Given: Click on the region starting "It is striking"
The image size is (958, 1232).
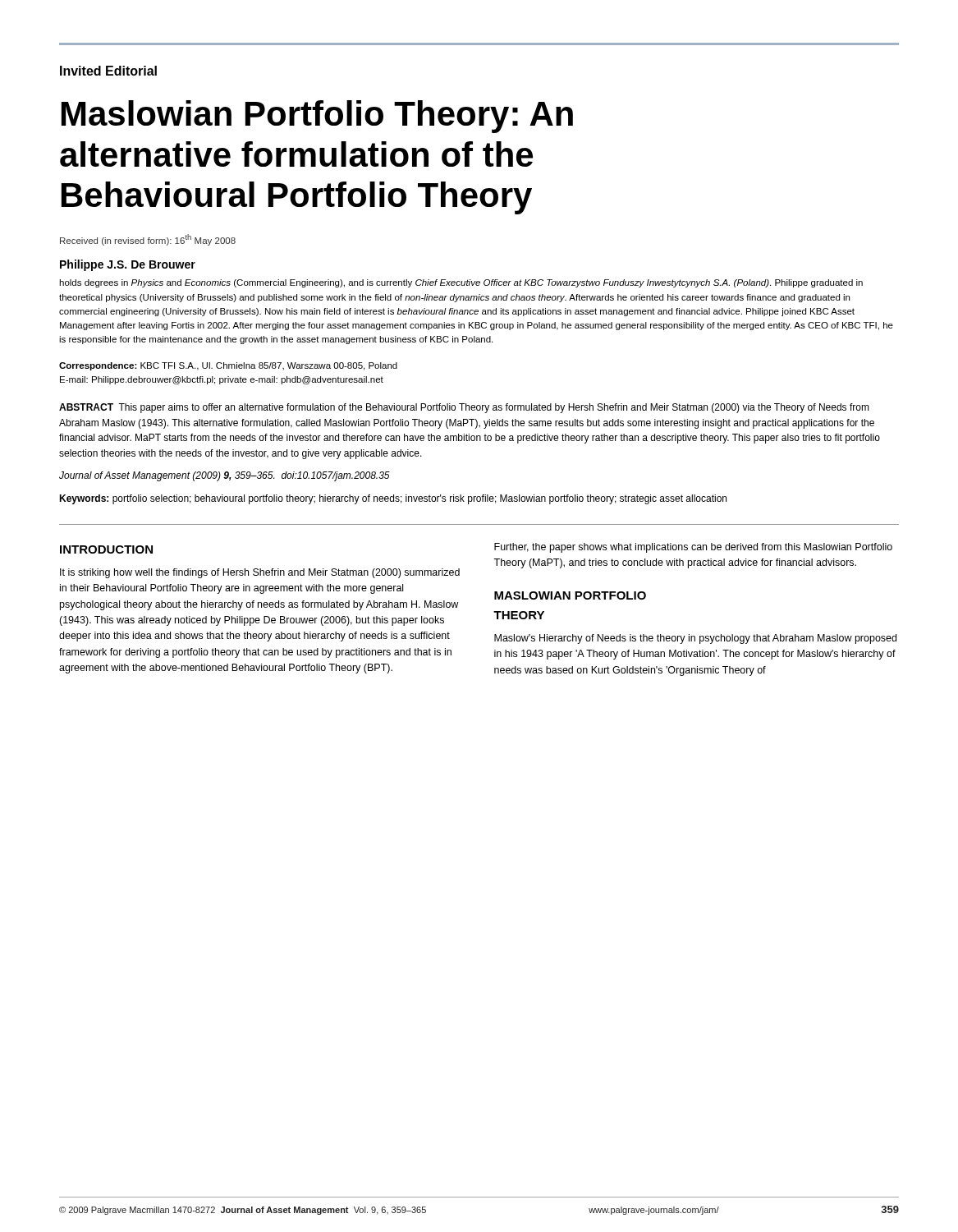Looking at the screenshot, I should (260, 620).
